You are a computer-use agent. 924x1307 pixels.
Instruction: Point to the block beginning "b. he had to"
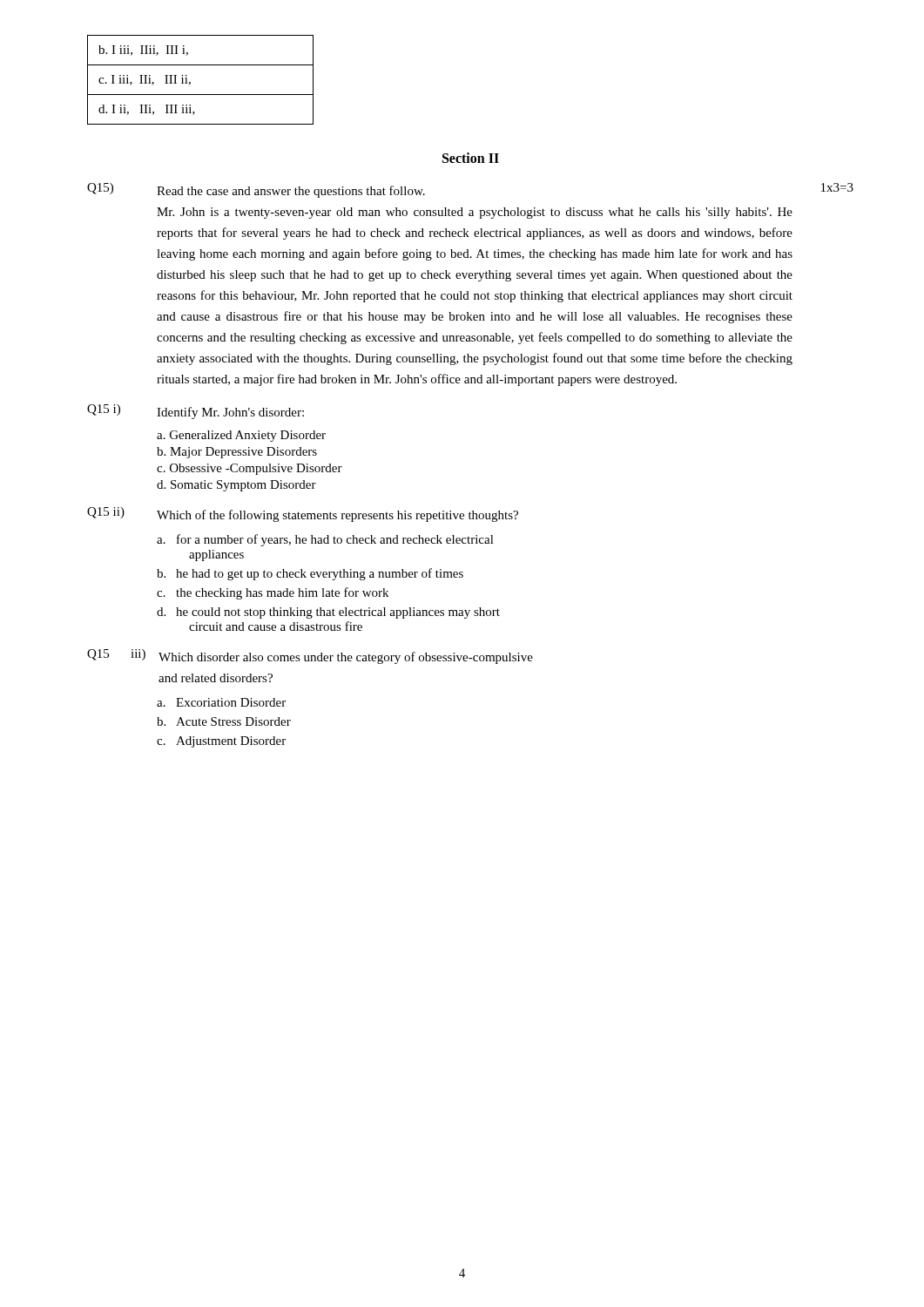310,574
